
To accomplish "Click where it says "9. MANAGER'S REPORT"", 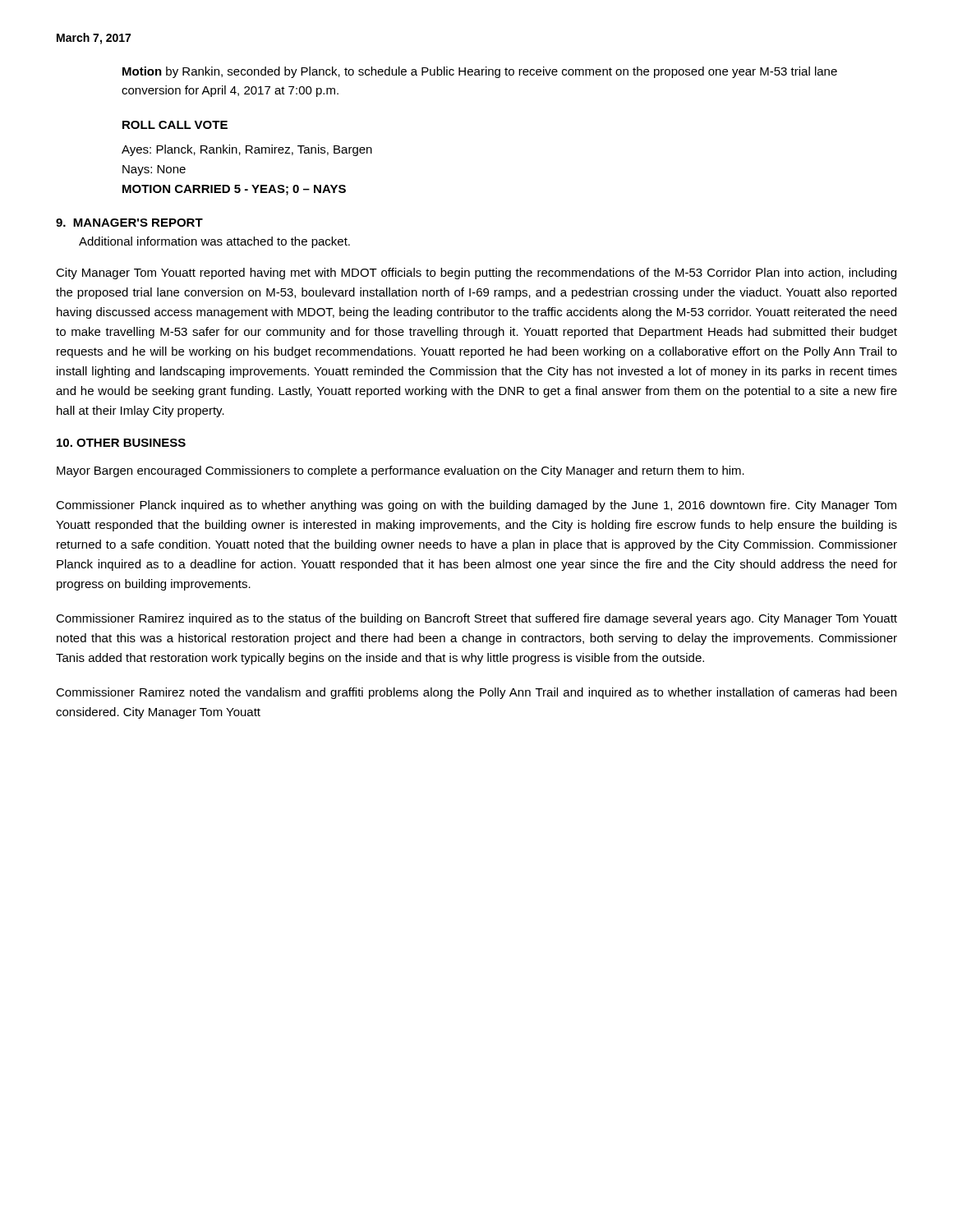I will click(129, 222).
